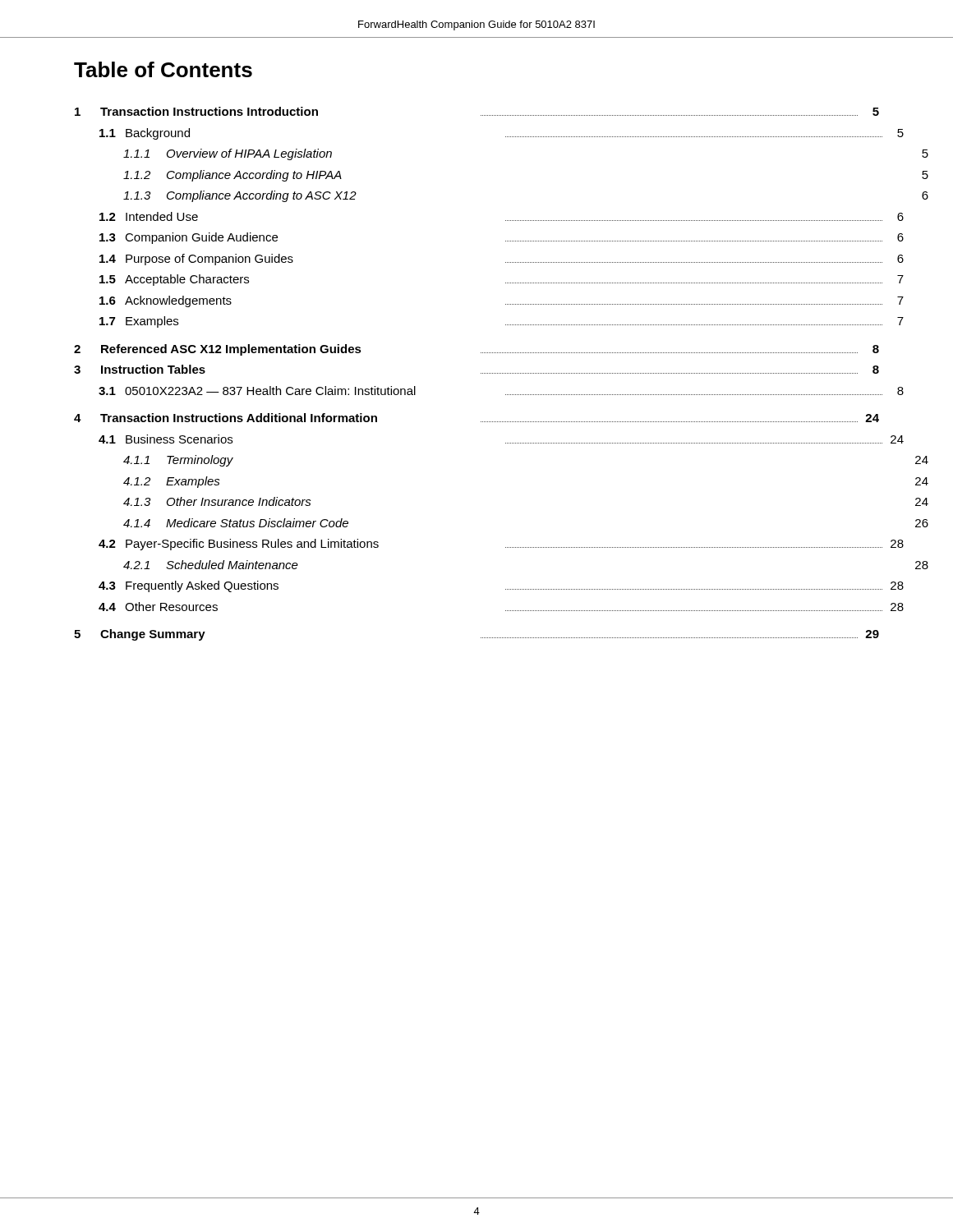This screenshot has height=1232, width=953.
Task: Click on the list item that says "2 Intended Use 6"
Action: tap(501, 216)
